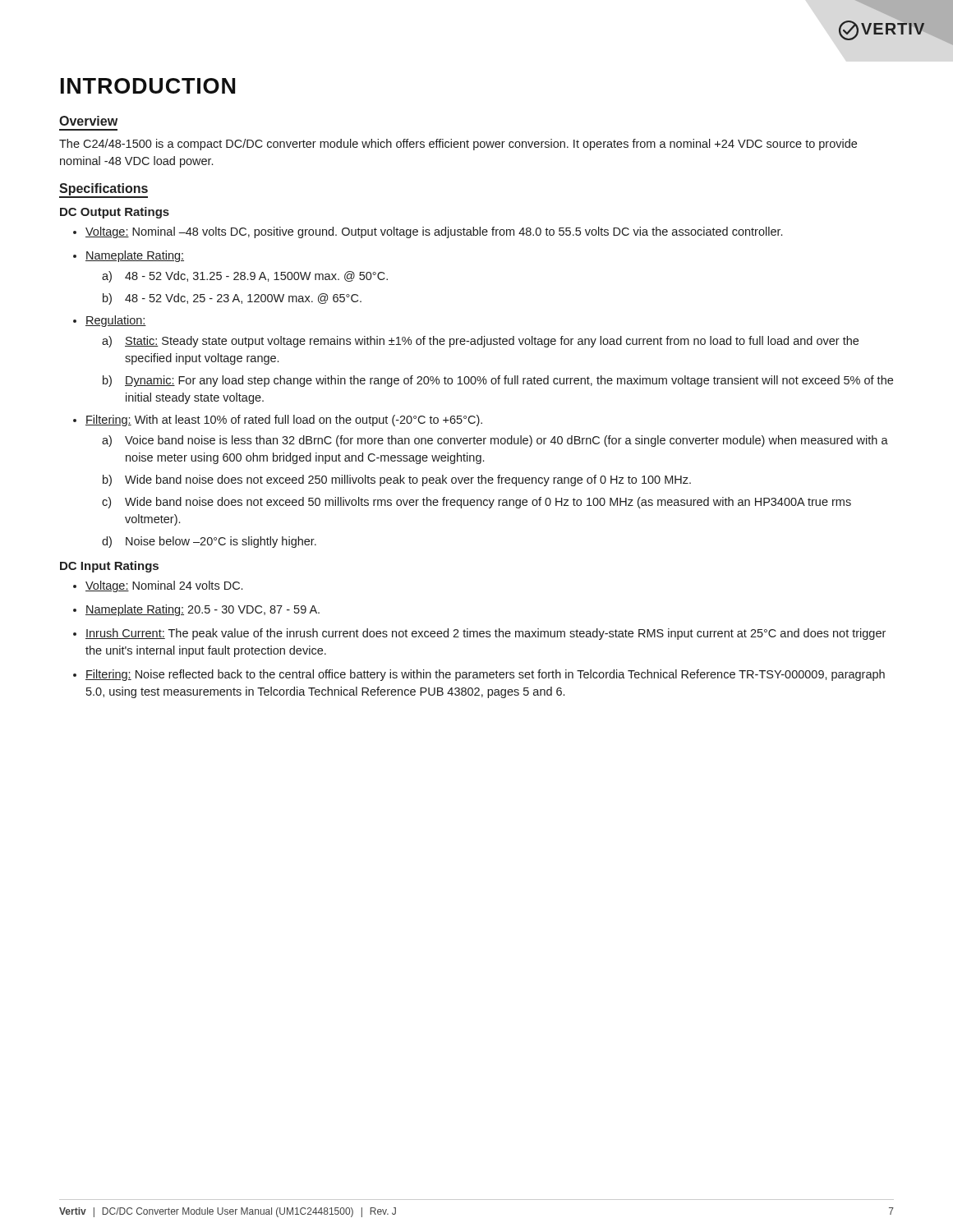
Task: Select the element starting "a) Static: Steady state output"
Action: coord(481,349)
